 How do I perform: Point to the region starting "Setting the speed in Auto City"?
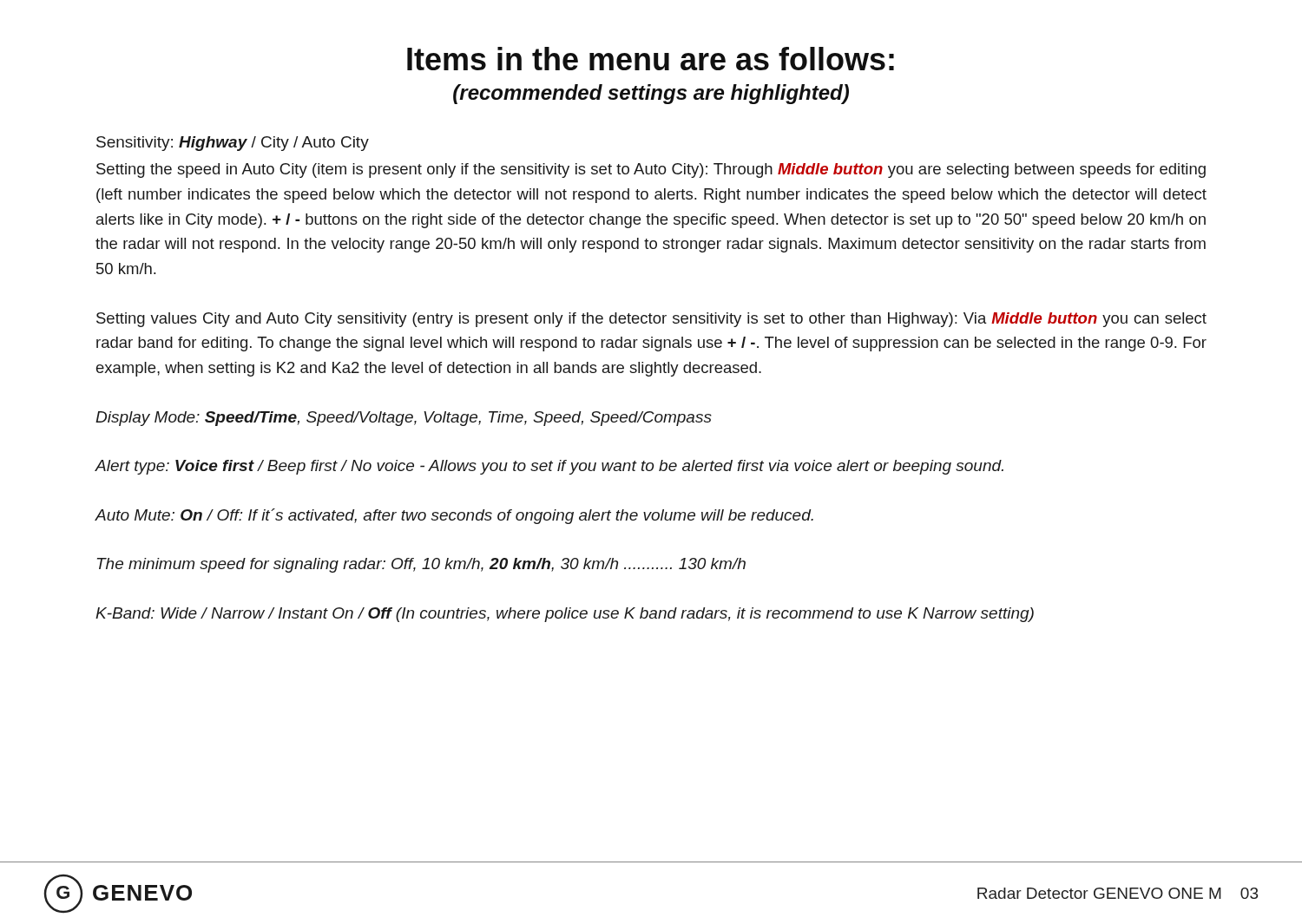(651, 219)
